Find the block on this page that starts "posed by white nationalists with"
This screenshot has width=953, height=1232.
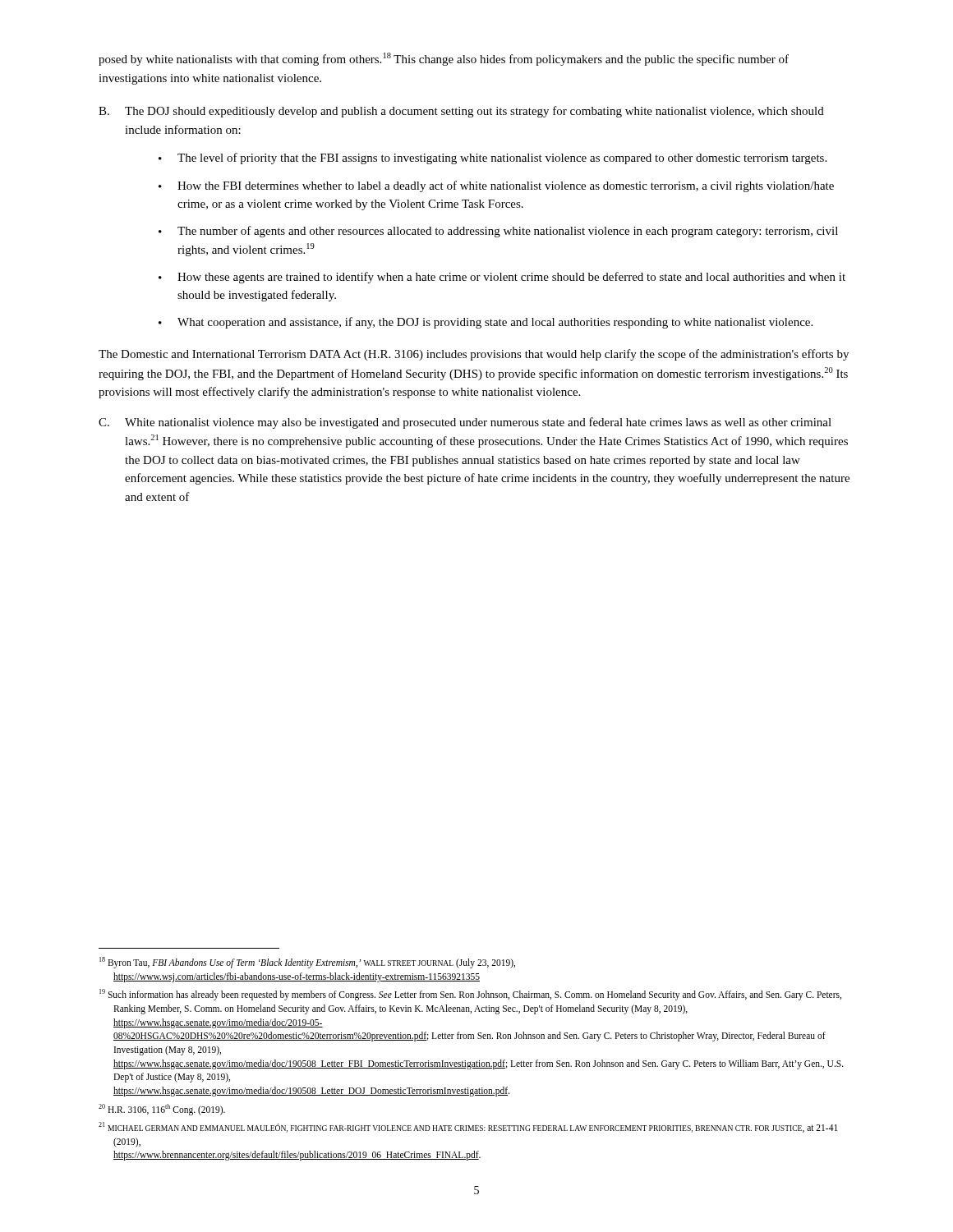(x=444, y=68)
